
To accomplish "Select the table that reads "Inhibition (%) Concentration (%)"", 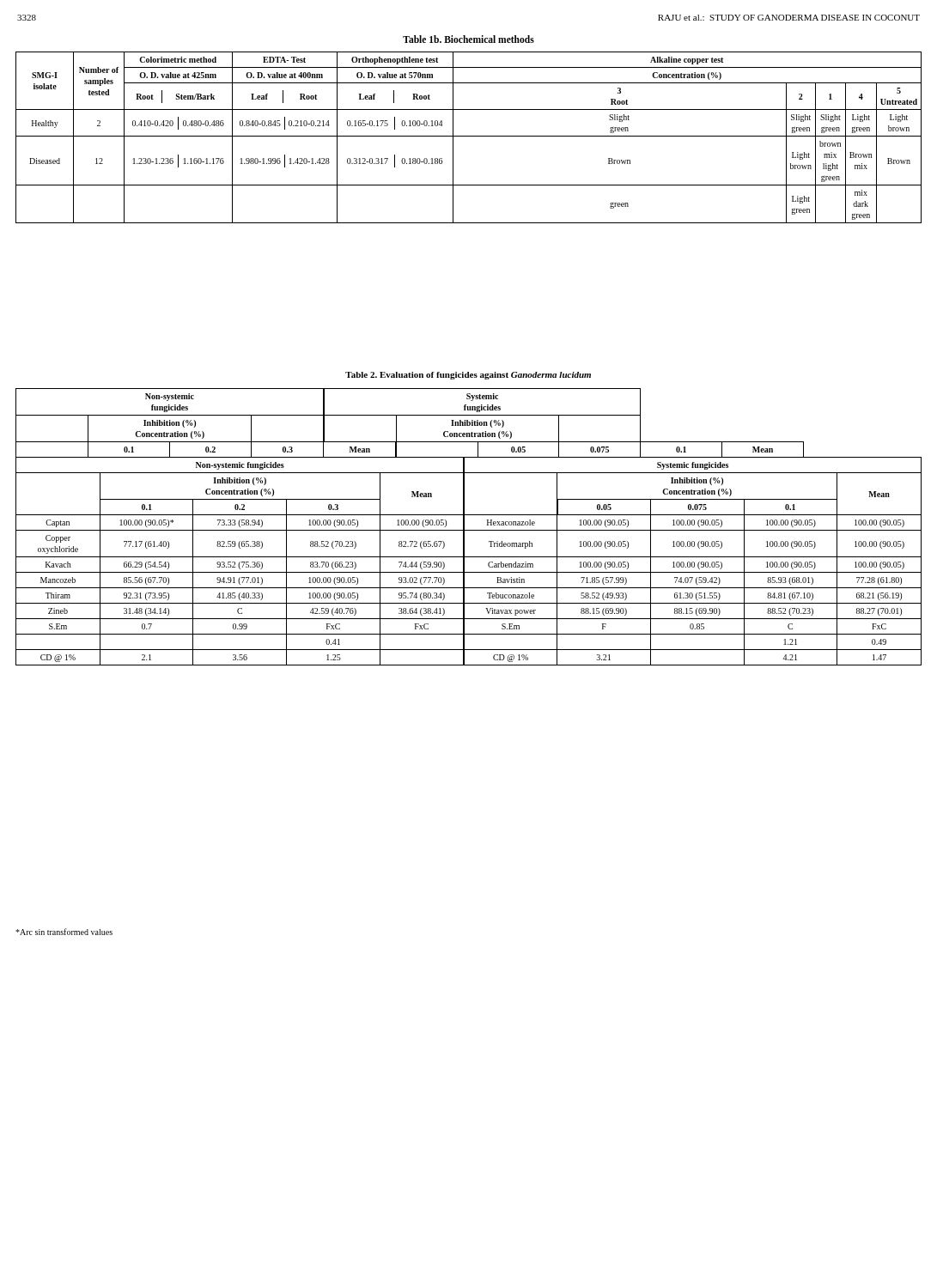I will 468,527.
